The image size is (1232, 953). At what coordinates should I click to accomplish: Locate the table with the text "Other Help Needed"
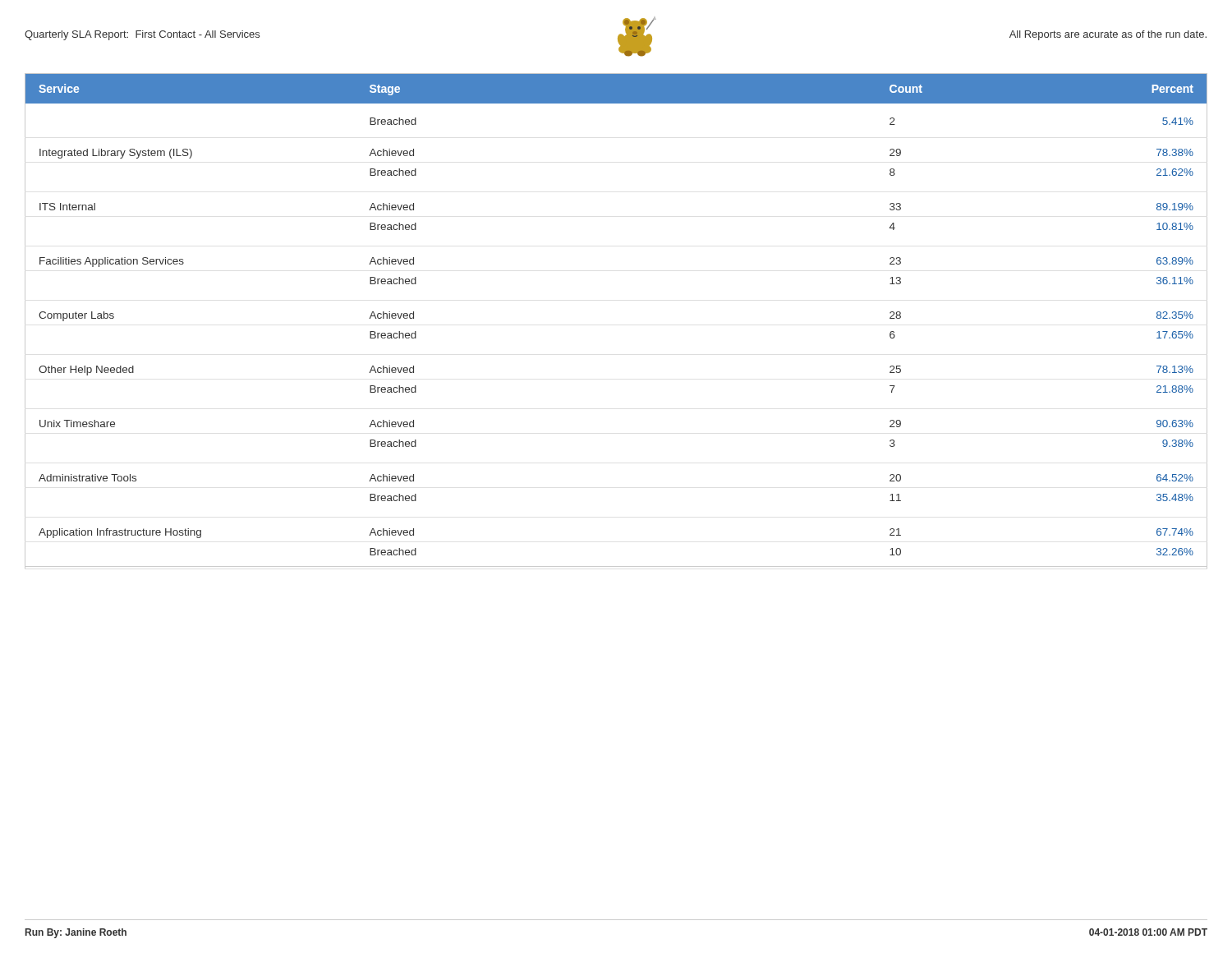tap(616, 321)
